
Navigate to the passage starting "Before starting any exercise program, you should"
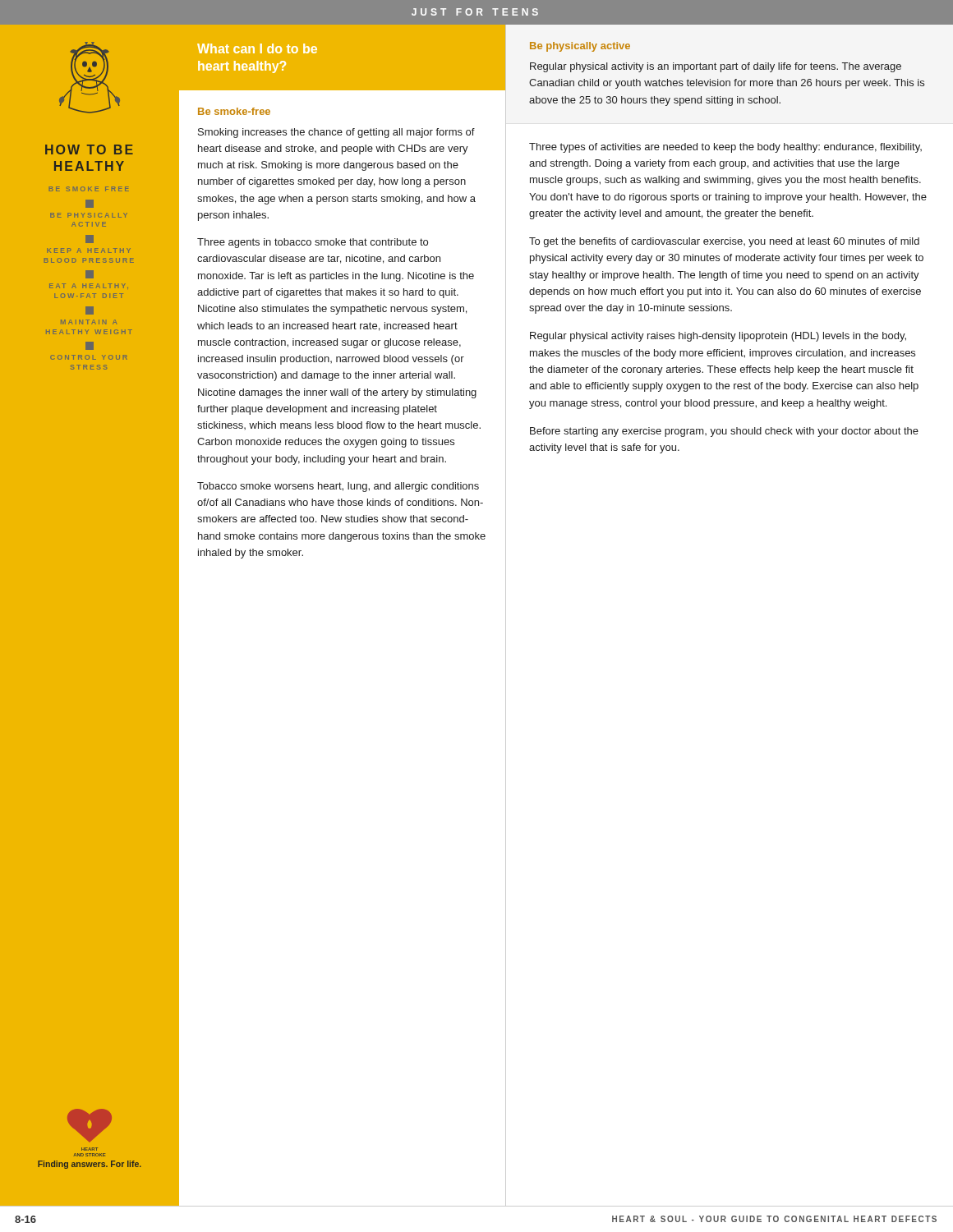pyautogui.click(x=724, y=439)
